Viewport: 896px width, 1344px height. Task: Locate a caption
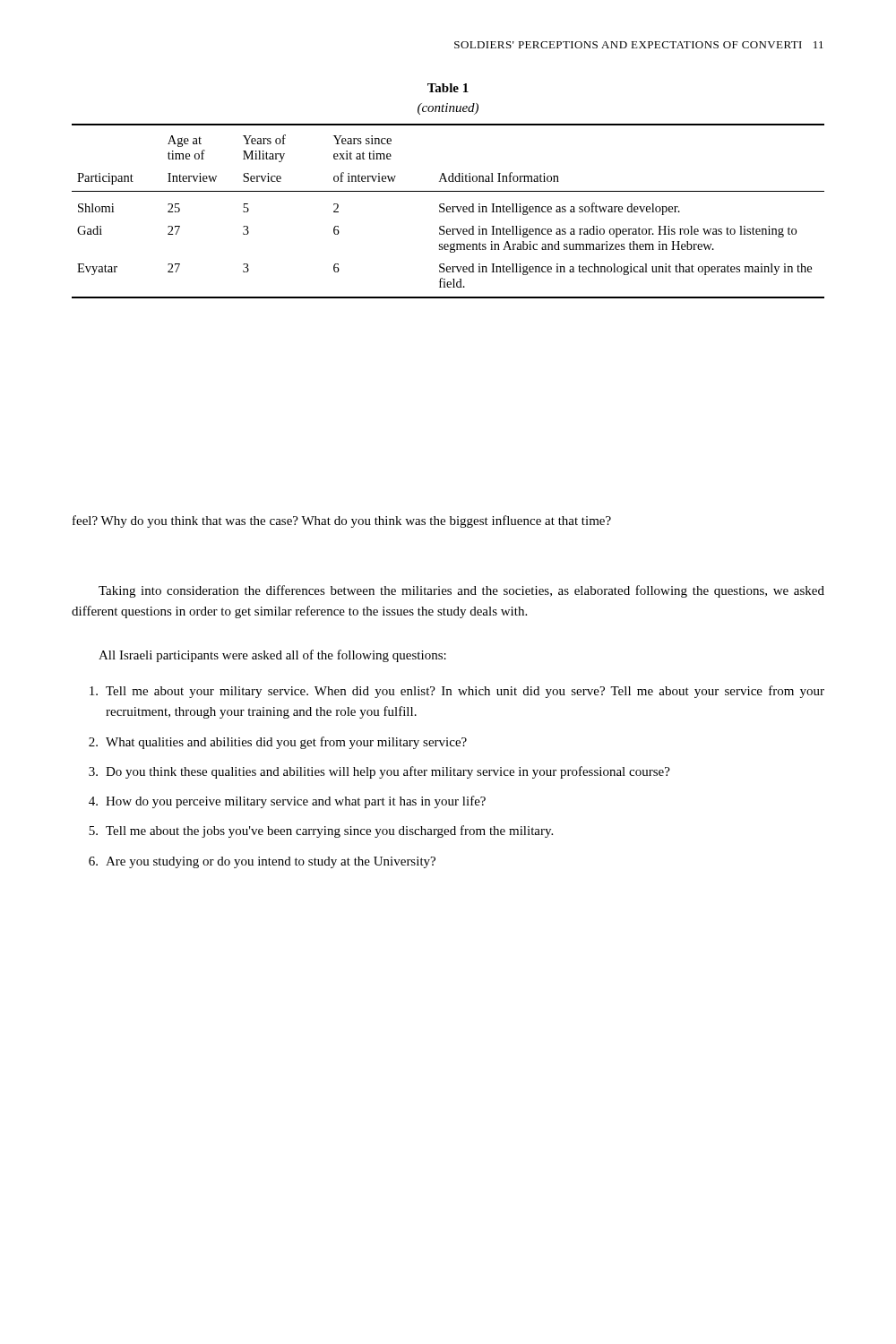(448, 108)
